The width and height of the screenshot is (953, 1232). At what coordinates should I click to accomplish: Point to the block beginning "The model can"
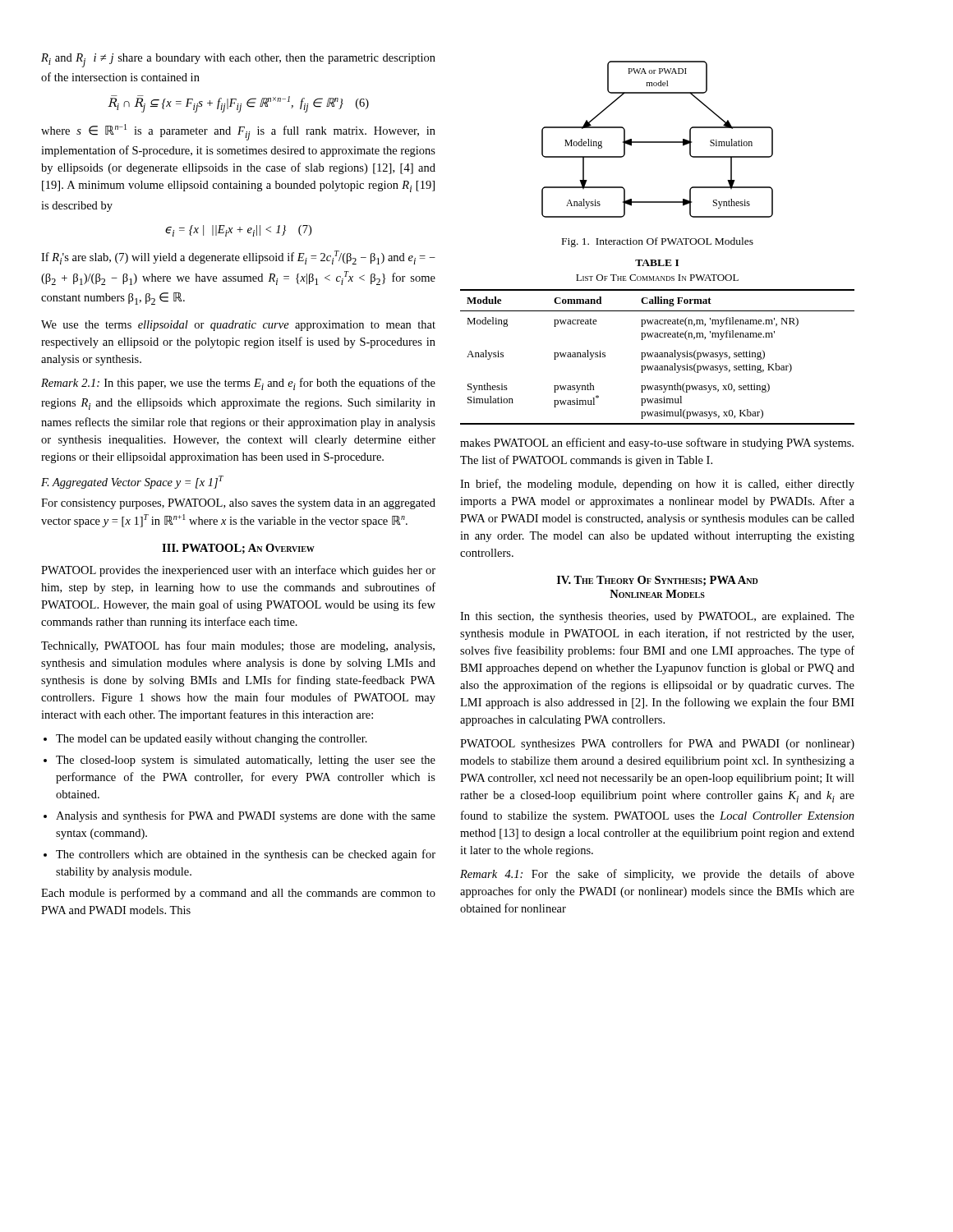[x=246, y=806]
